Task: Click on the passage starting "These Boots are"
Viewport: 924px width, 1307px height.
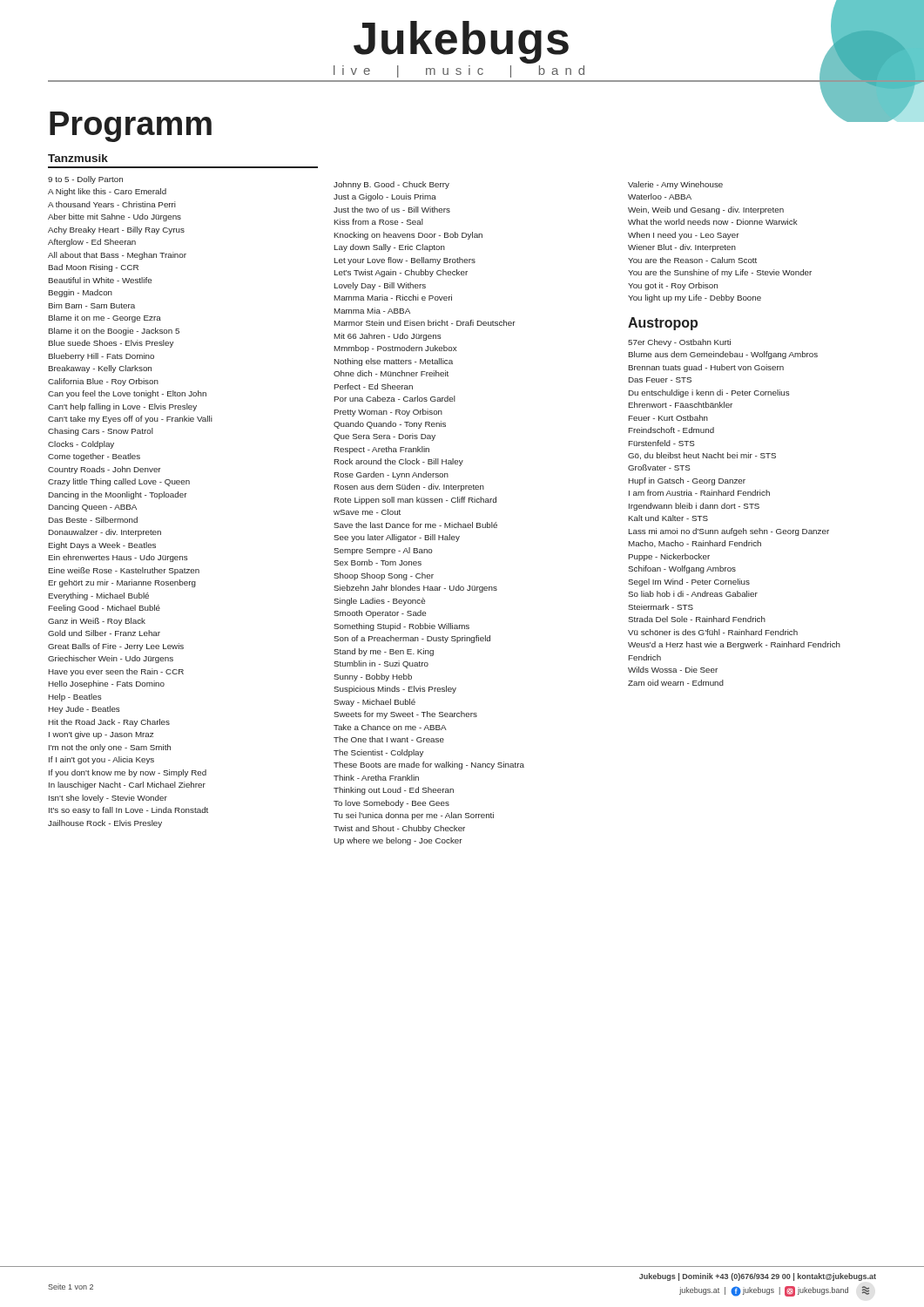Action: coord(429,765)
